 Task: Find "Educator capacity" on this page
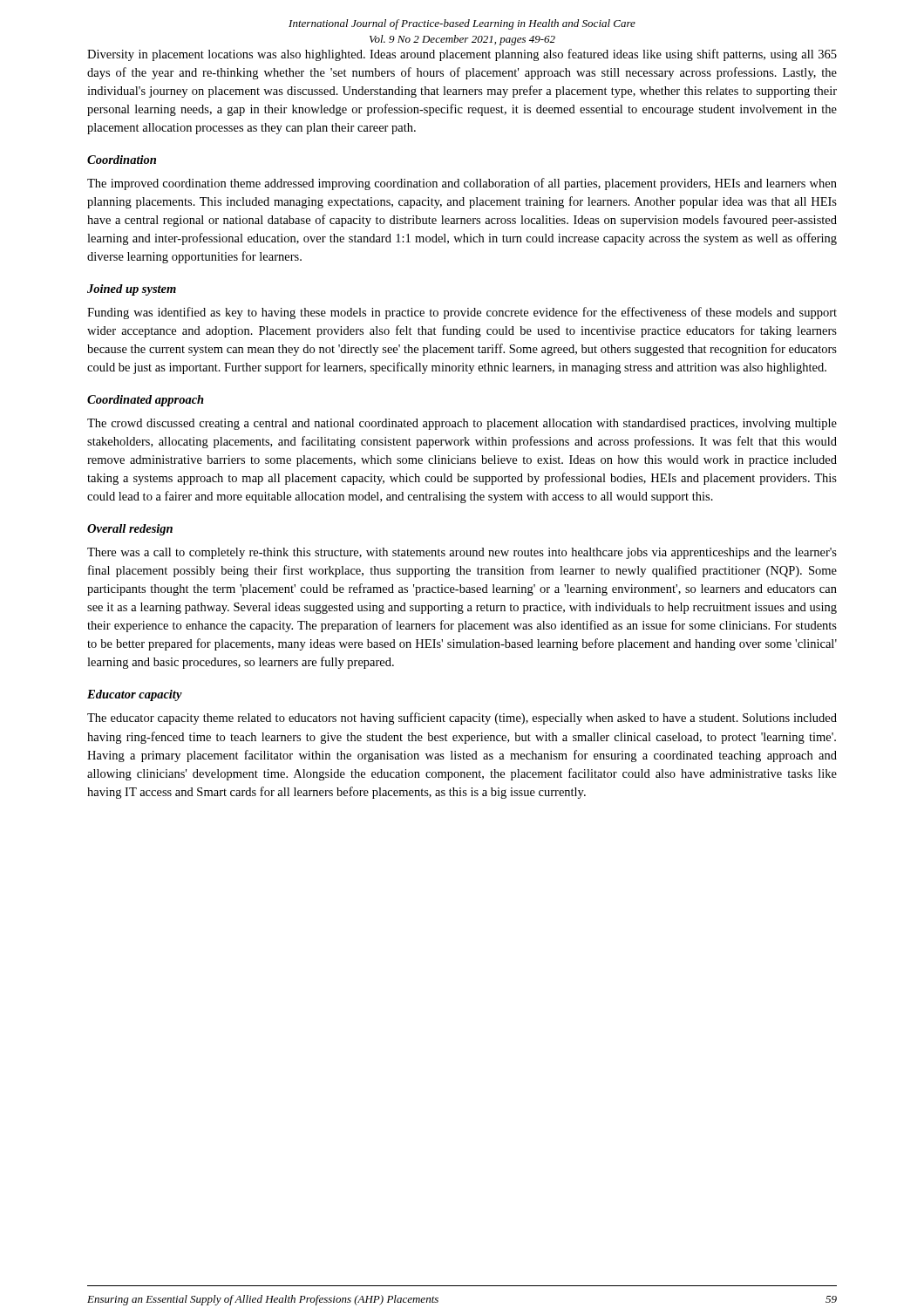[x=134, y=694]
